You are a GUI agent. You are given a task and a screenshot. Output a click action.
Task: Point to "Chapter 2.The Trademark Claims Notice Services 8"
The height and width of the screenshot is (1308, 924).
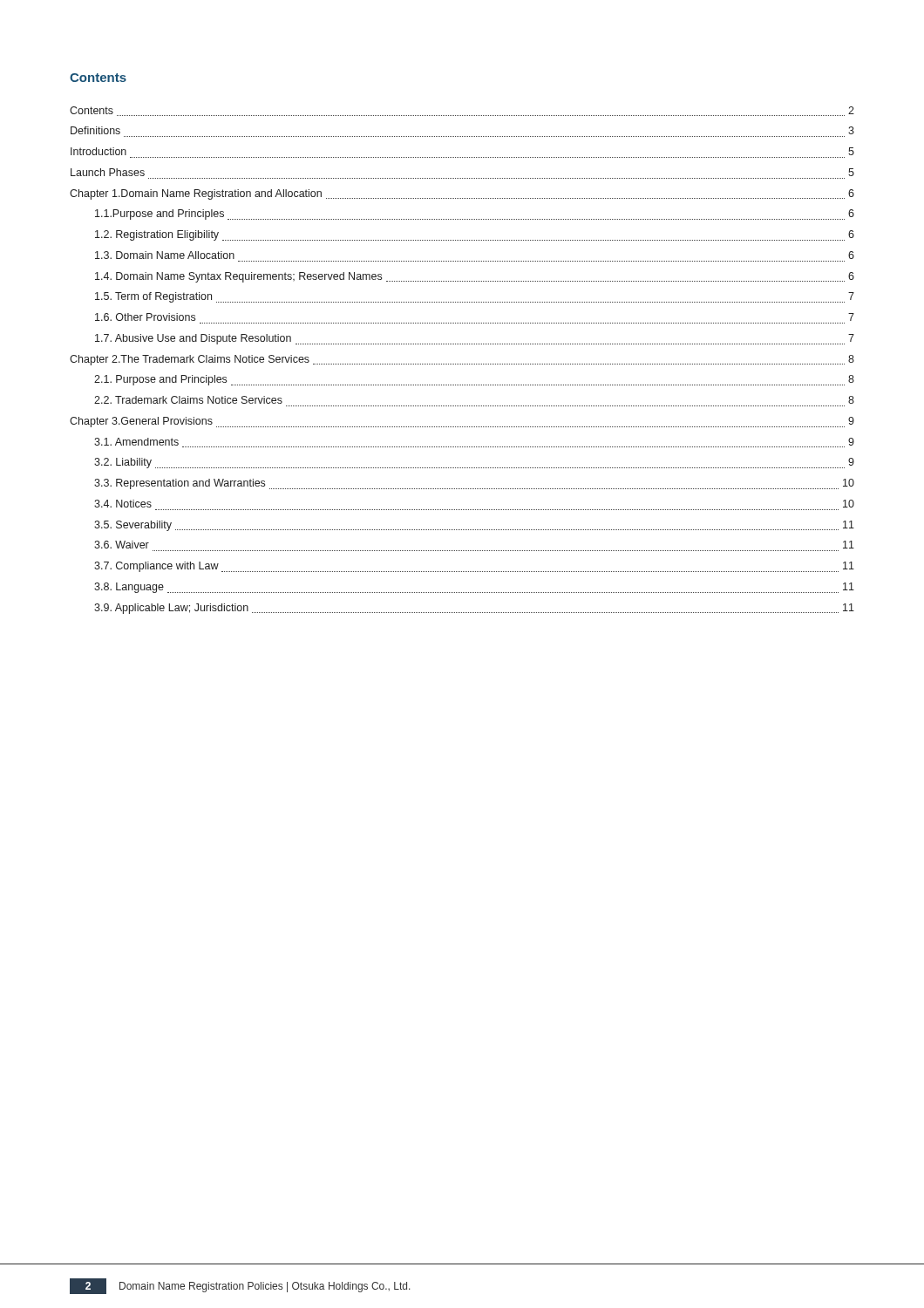click(x=462, y=359)
